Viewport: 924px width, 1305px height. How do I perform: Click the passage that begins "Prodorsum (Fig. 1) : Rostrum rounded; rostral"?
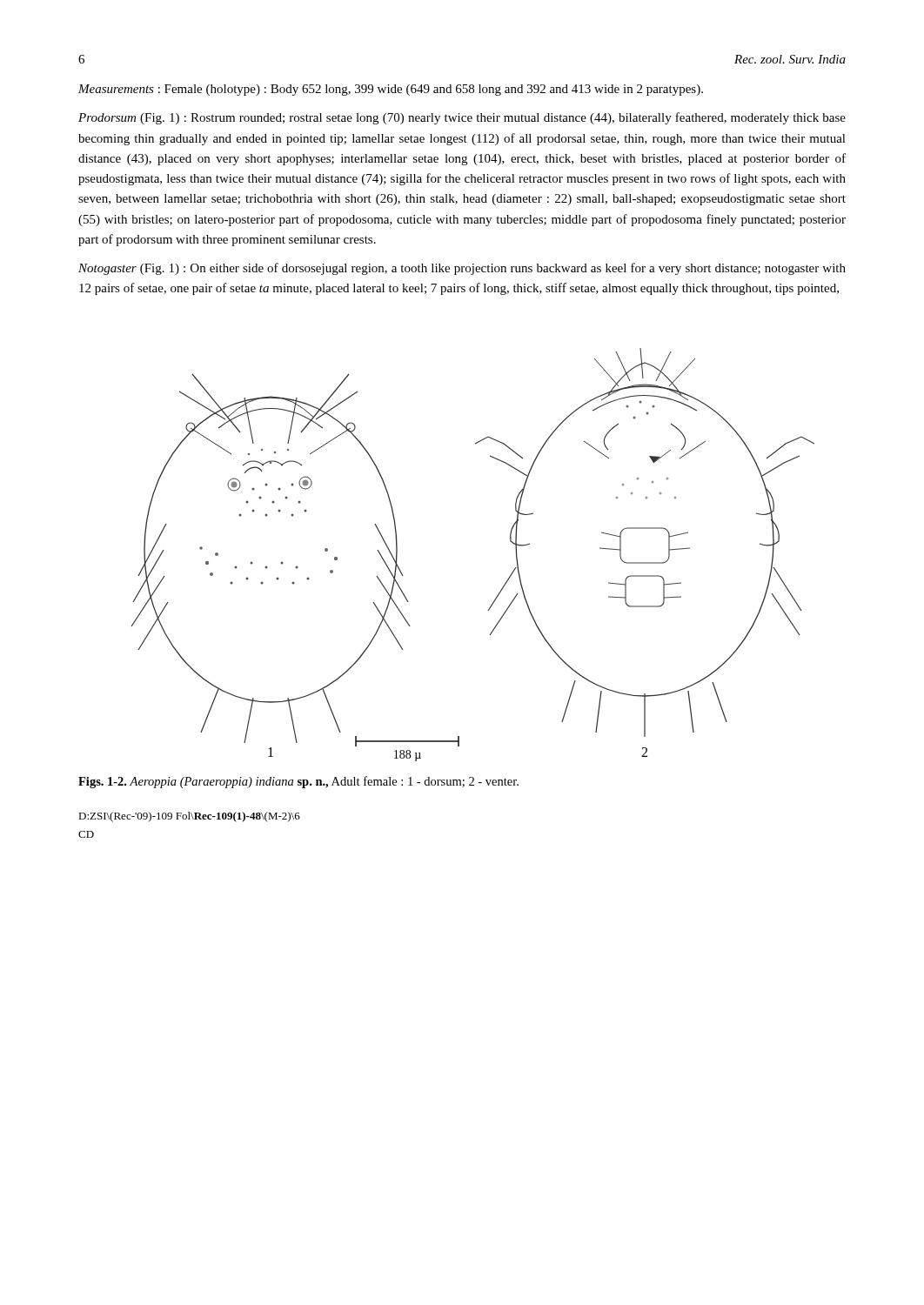(462, 178)
